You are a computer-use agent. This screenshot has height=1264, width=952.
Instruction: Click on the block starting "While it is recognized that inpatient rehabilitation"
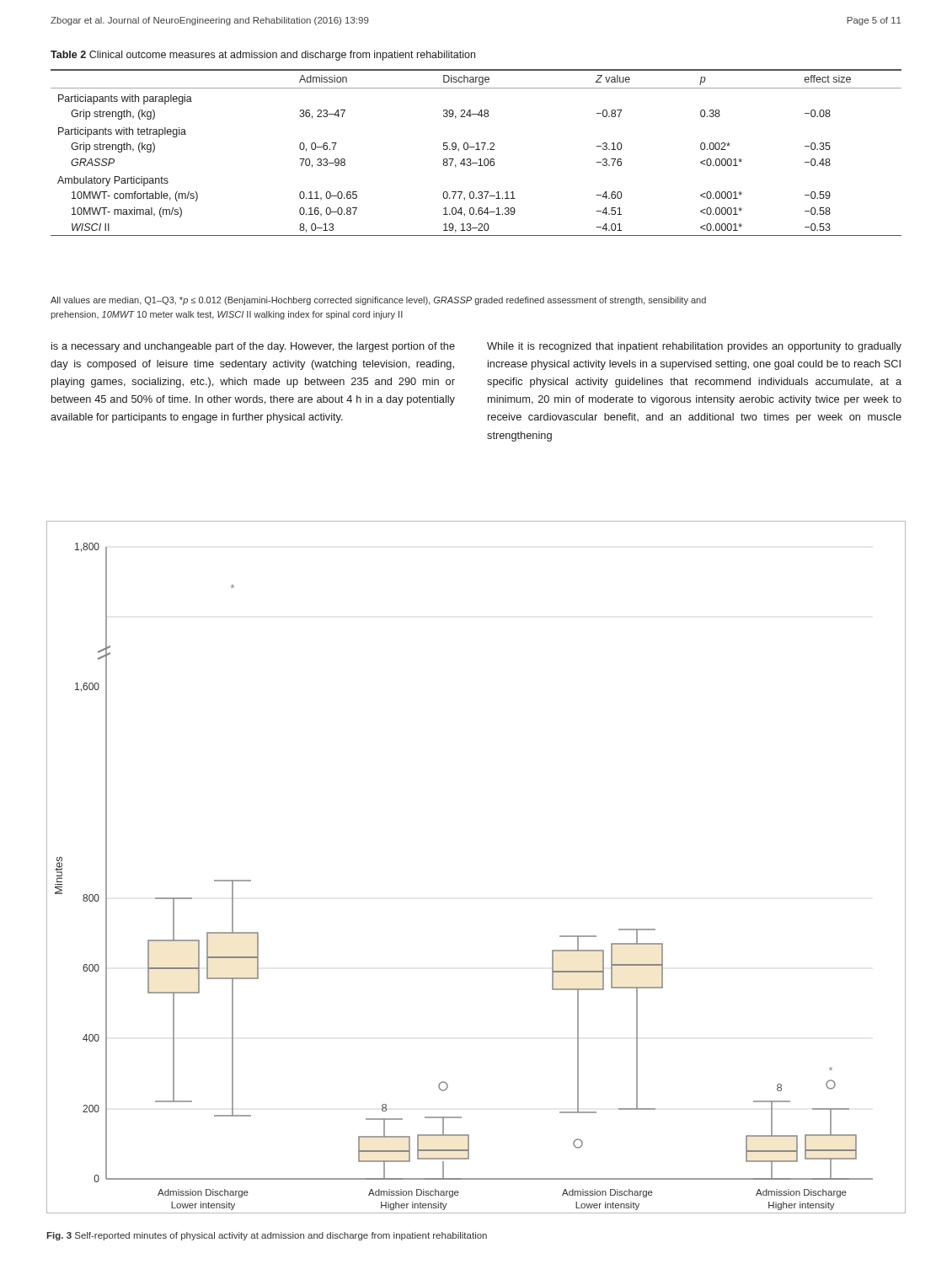pos(694,390)
